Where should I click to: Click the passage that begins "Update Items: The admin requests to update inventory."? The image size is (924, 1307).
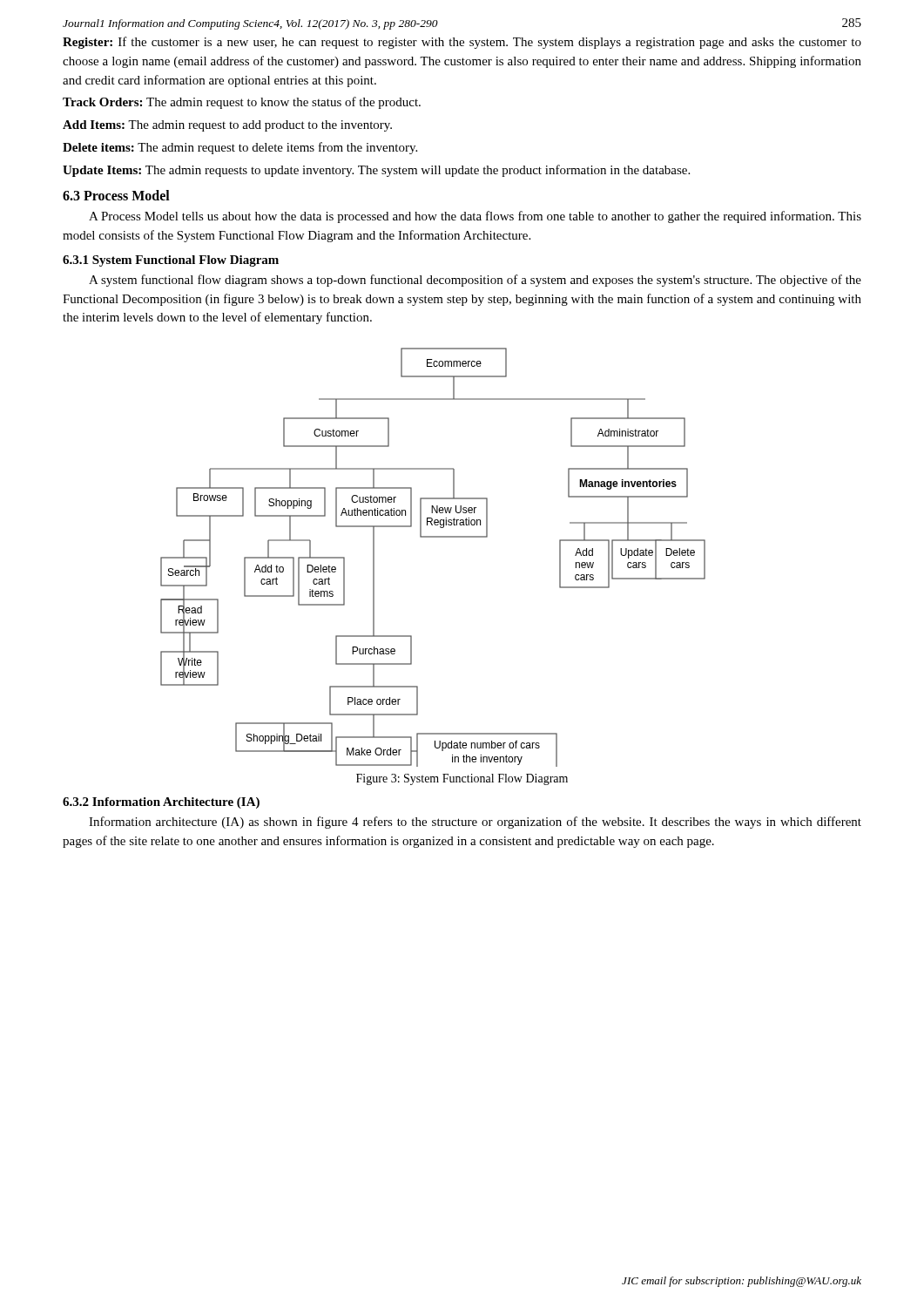[462, 170]
